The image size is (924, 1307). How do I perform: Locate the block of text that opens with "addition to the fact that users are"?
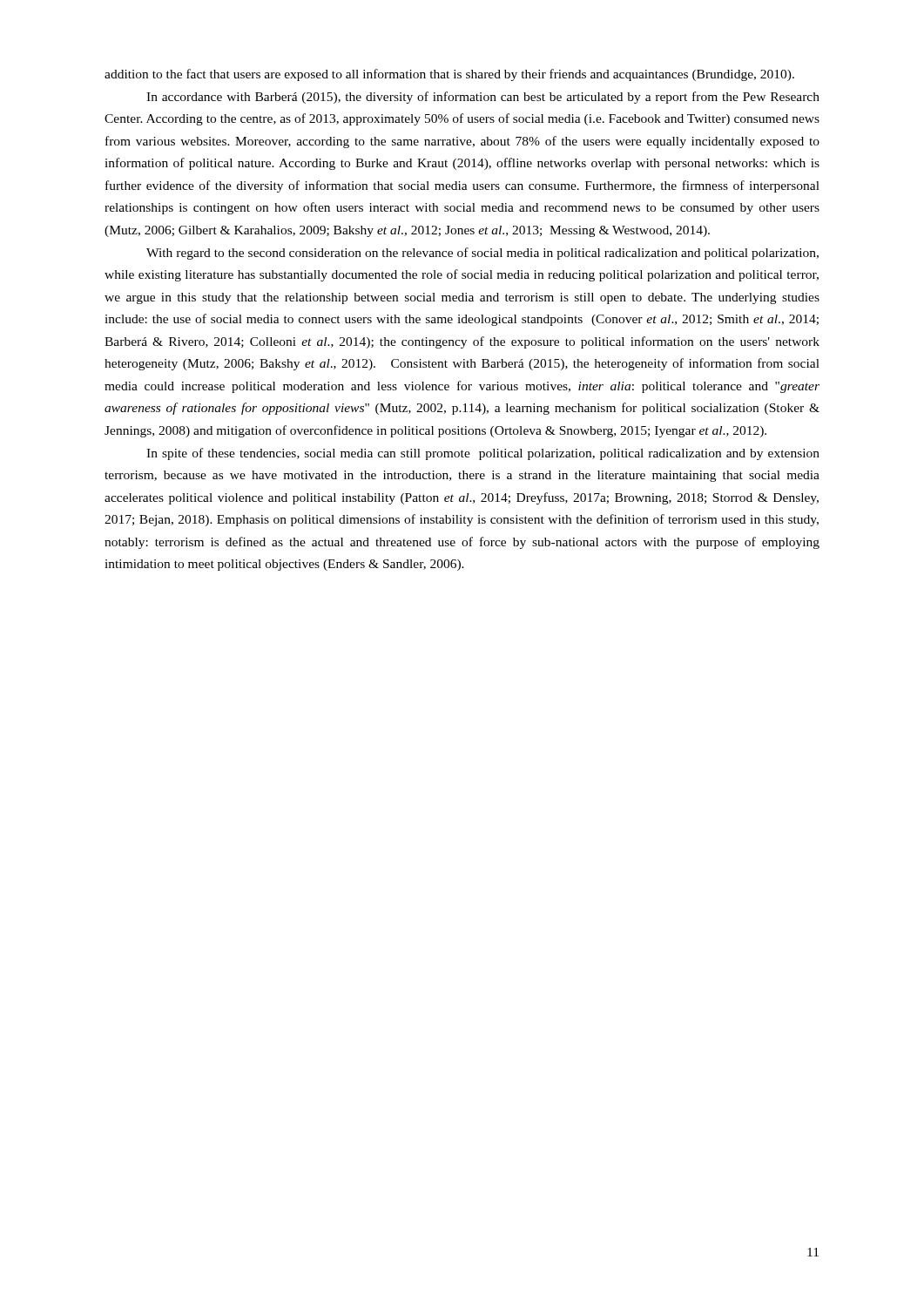coord(462,319)
